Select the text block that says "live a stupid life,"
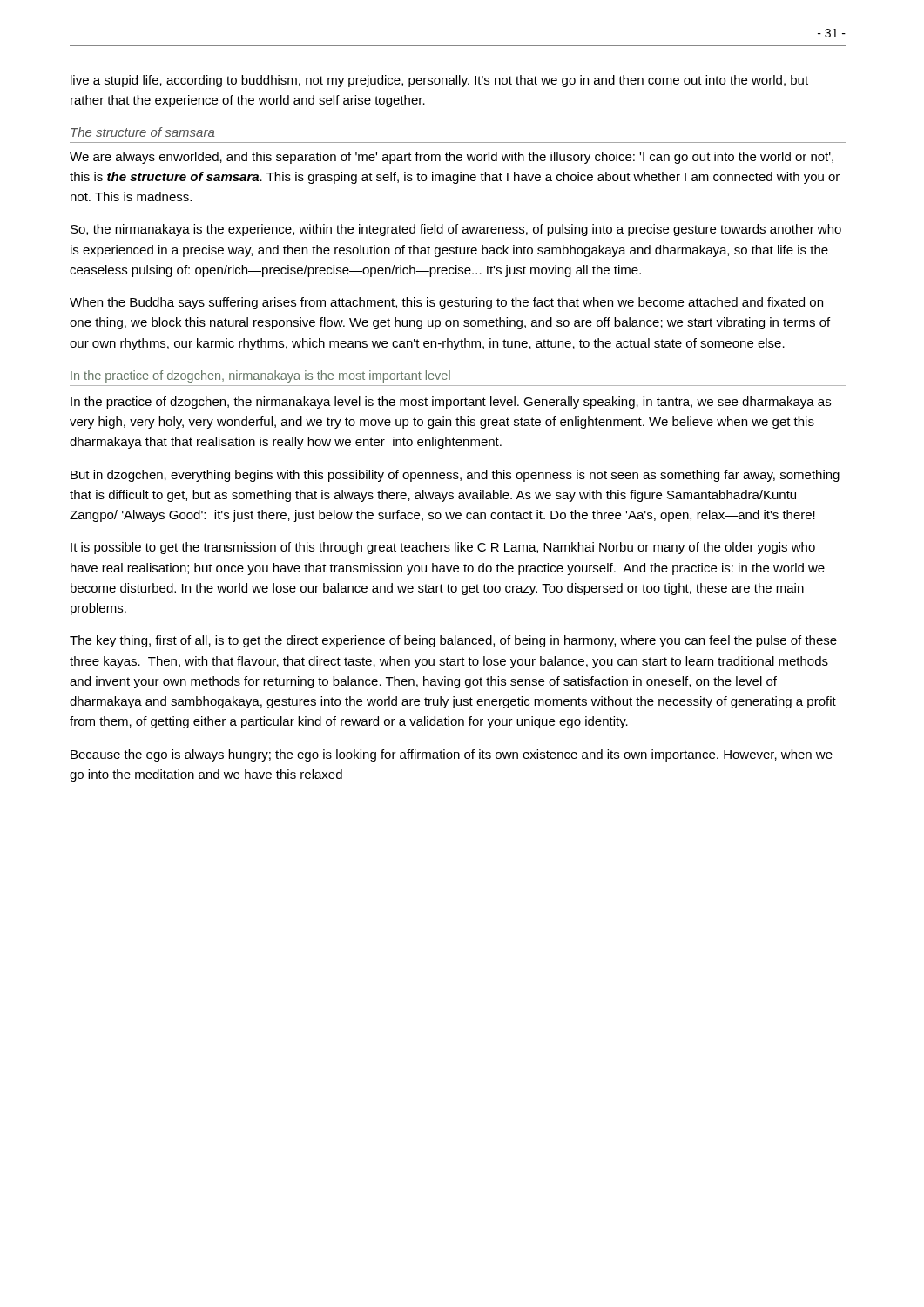Viewport: 924px width, 1307px height. click(458, 90)
